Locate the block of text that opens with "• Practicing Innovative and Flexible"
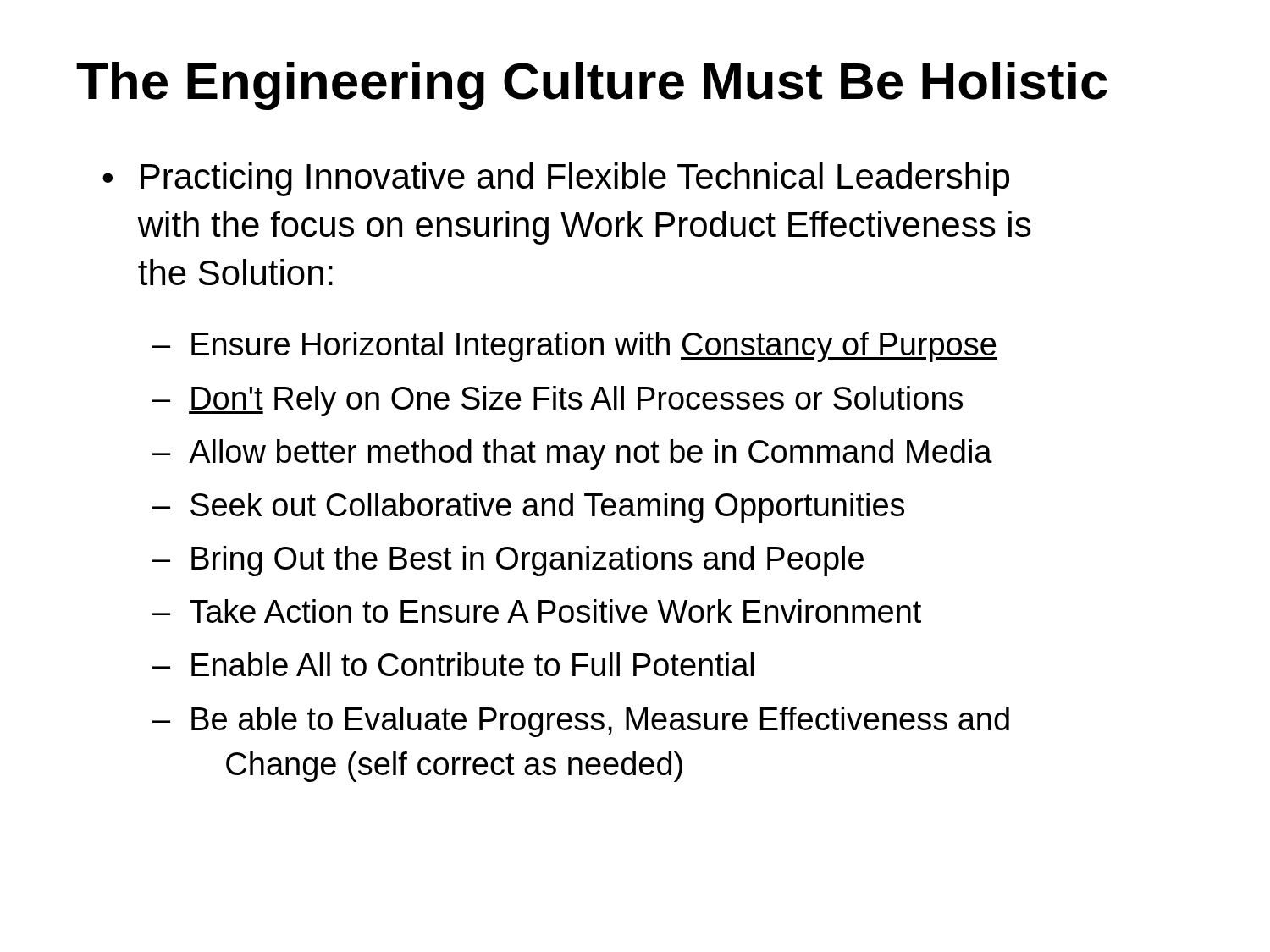The height and width of the screenshot is (952, 1270). click(x=567, y=225)
